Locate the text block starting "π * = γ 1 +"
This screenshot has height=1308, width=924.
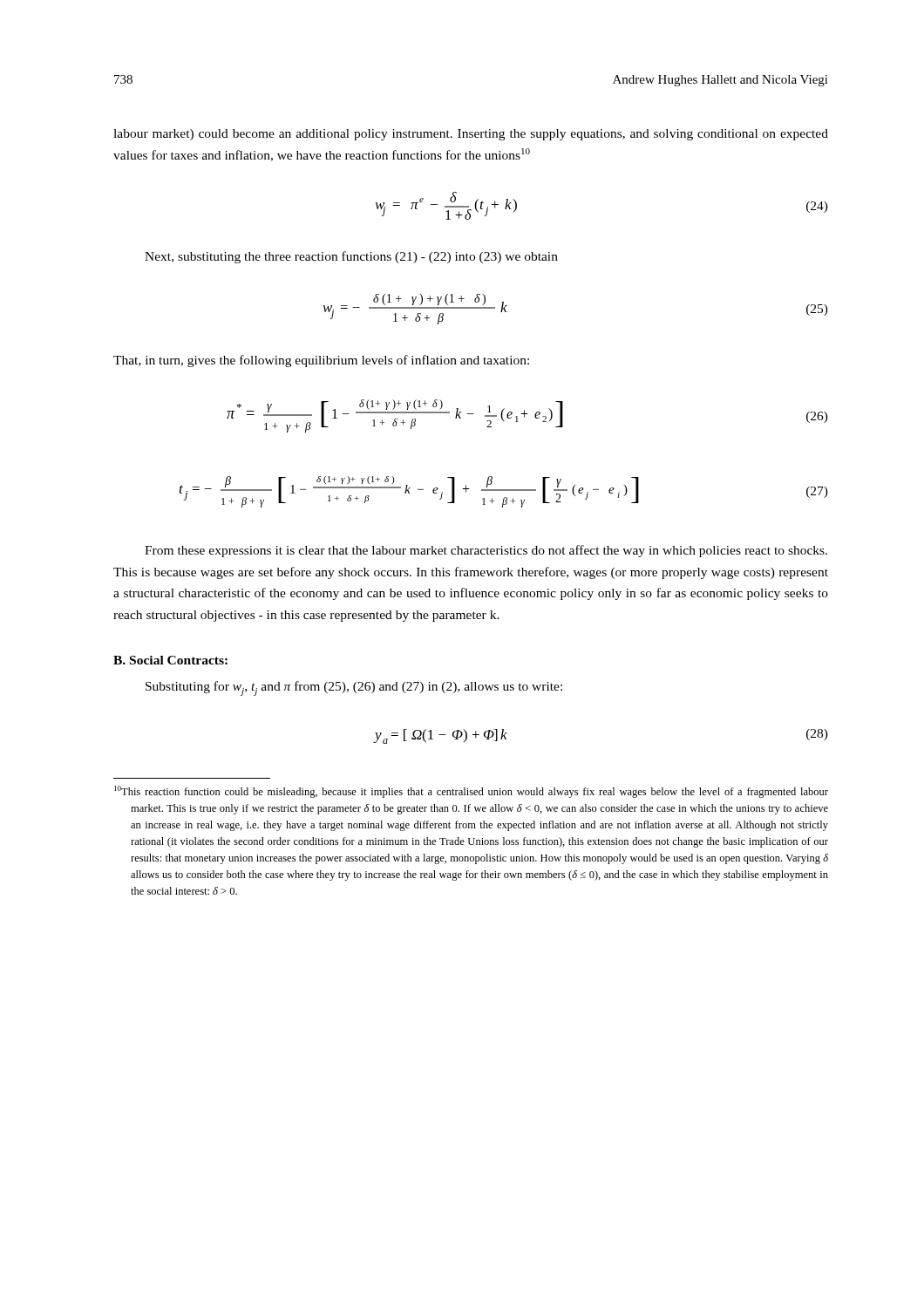pos(523,416)
